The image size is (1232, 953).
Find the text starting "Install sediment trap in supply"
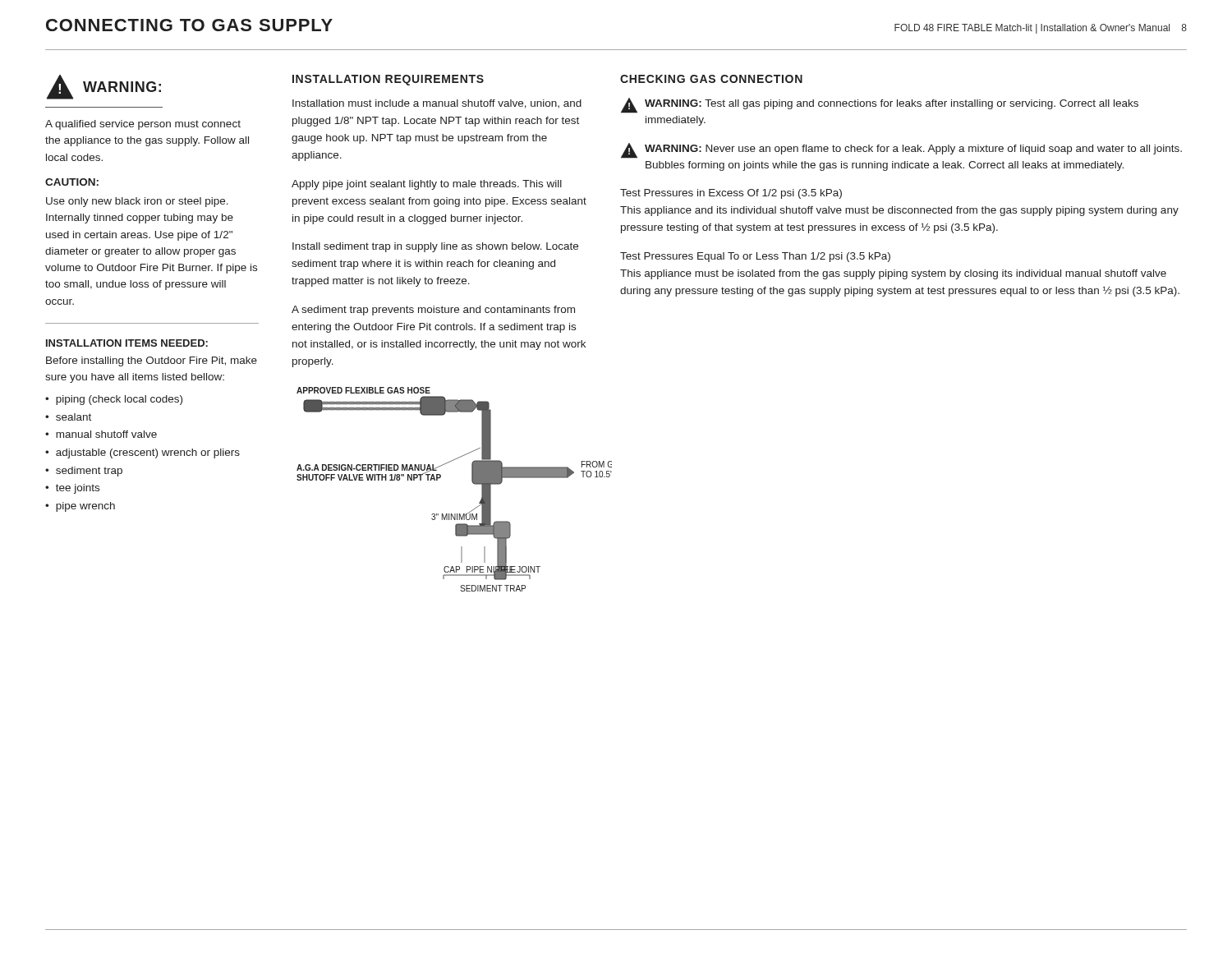click(x=435, y=264)
